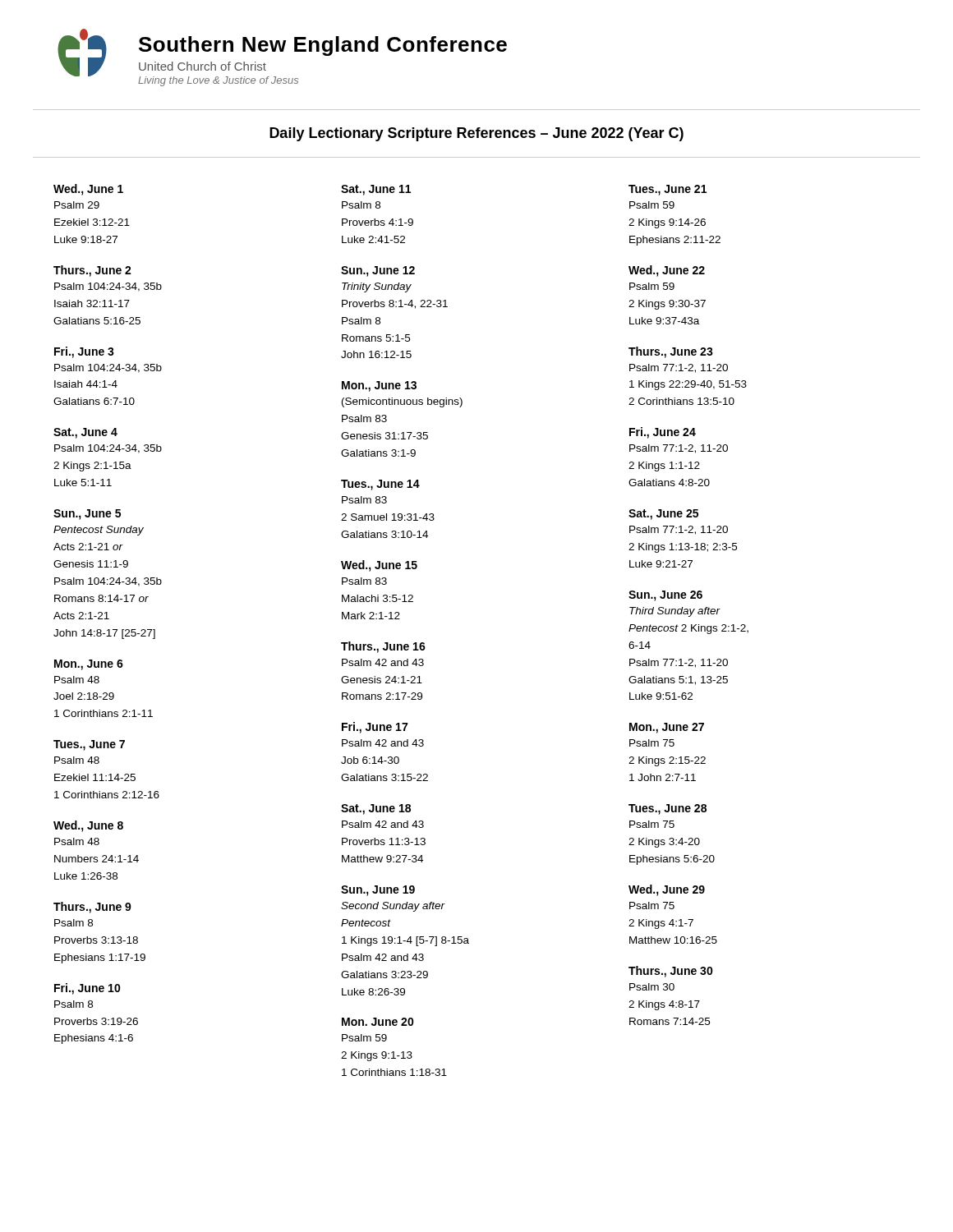This screenshot has width=953, height=1232.
Task: Point to the text starting "Fri., June 3 Psalm 104:24-34, 35bIsaiah 44:1-4Galatians 6:7-10"
Action: [84, 352]
